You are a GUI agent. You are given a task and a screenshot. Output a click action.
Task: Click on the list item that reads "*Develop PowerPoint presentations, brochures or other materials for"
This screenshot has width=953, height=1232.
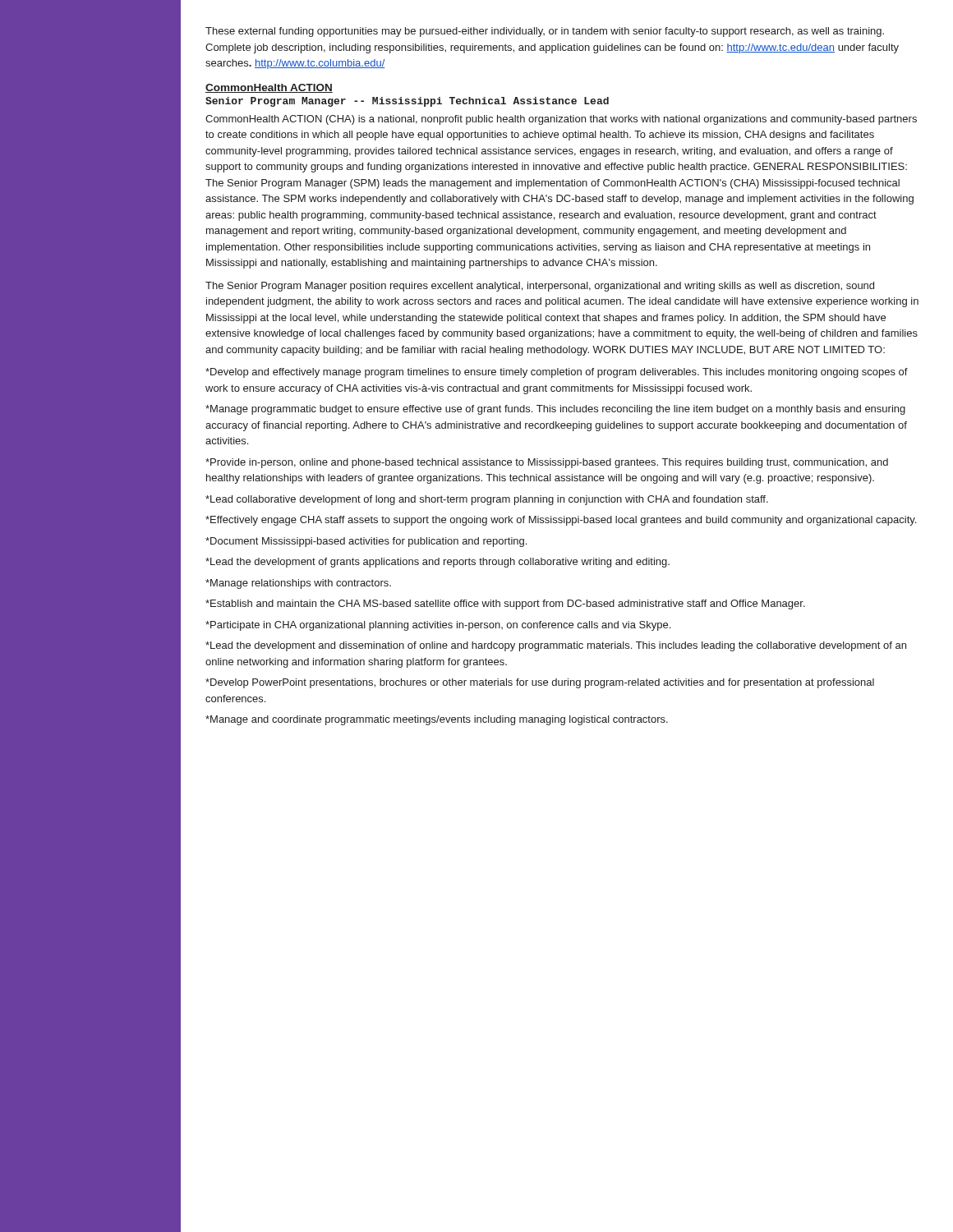(540, 690)
